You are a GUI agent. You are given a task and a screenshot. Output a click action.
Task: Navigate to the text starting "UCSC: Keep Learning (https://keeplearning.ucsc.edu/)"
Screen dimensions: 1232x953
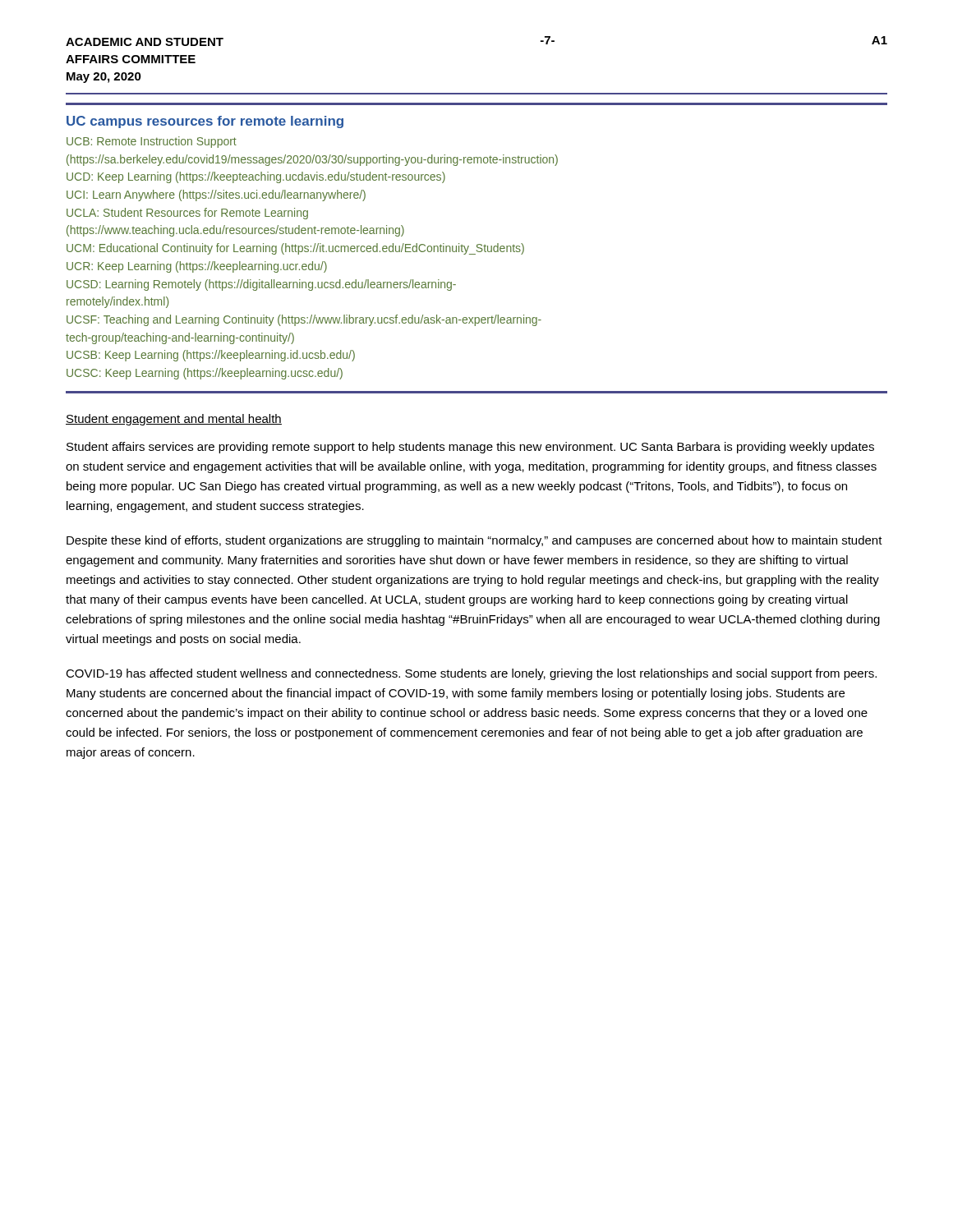[204, 373]
